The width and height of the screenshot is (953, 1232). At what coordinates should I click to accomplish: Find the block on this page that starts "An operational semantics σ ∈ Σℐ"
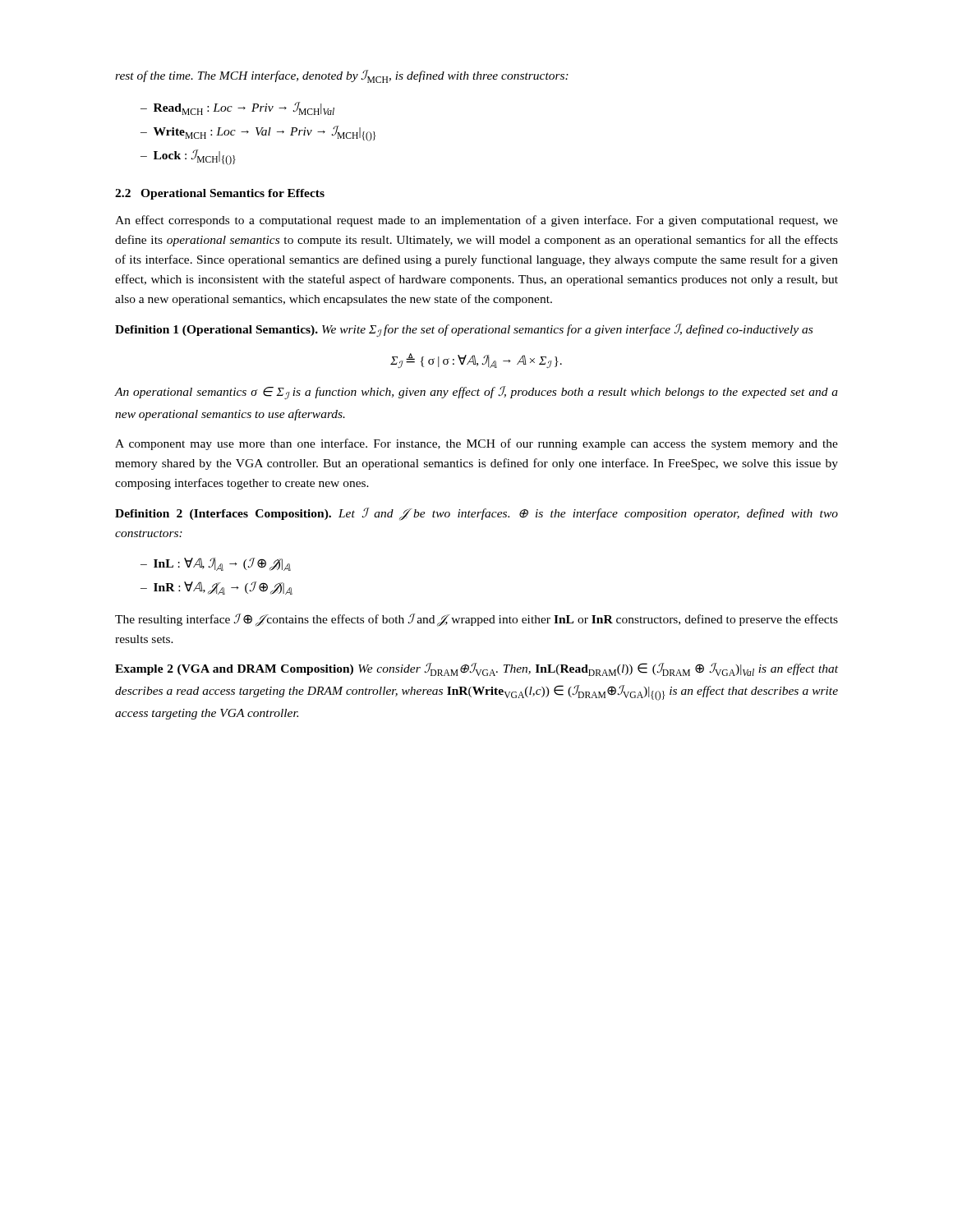coord(476,403)
